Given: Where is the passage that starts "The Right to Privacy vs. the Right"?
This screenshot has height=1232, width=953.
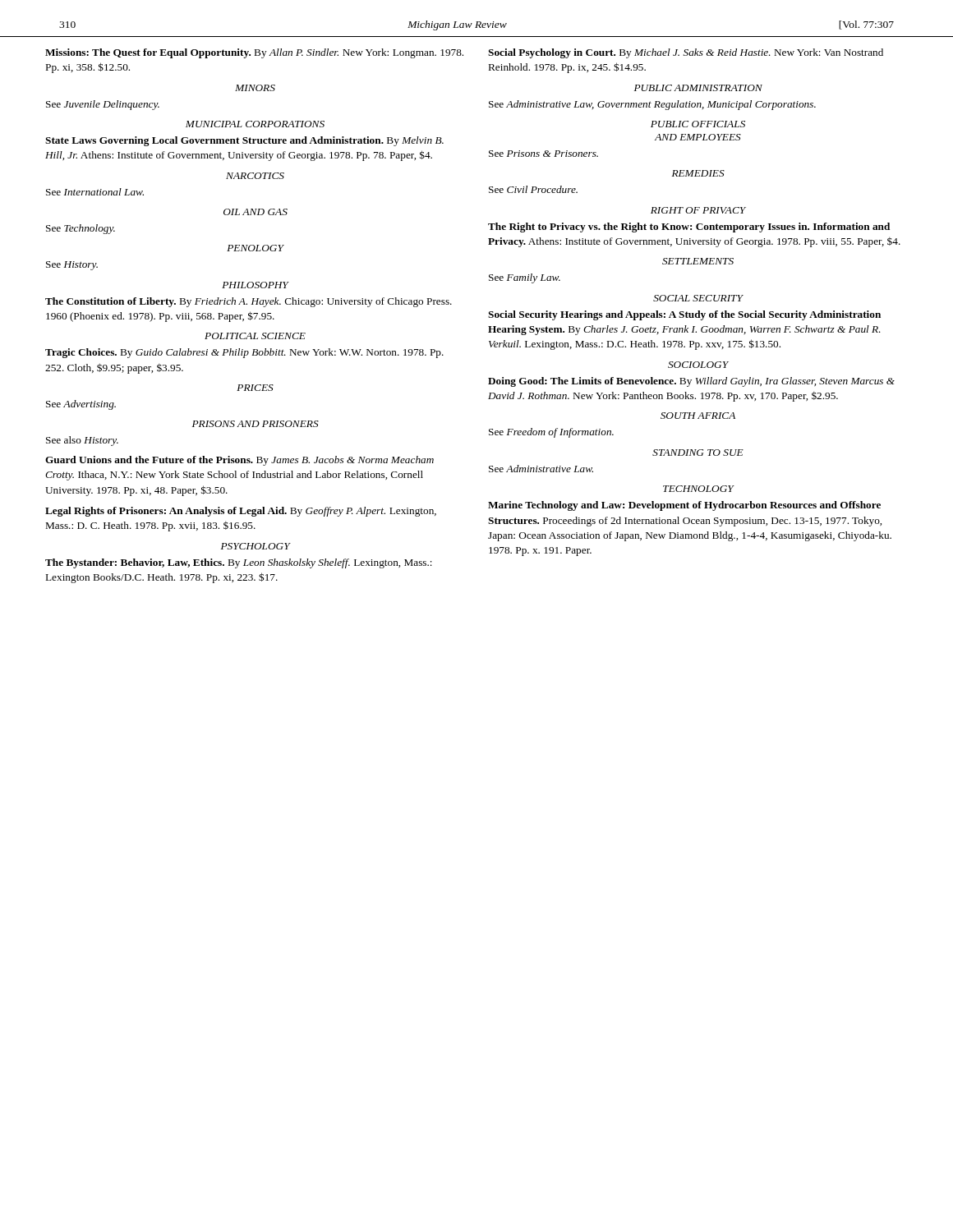Looking at the screenshot, I should [694, 234].
